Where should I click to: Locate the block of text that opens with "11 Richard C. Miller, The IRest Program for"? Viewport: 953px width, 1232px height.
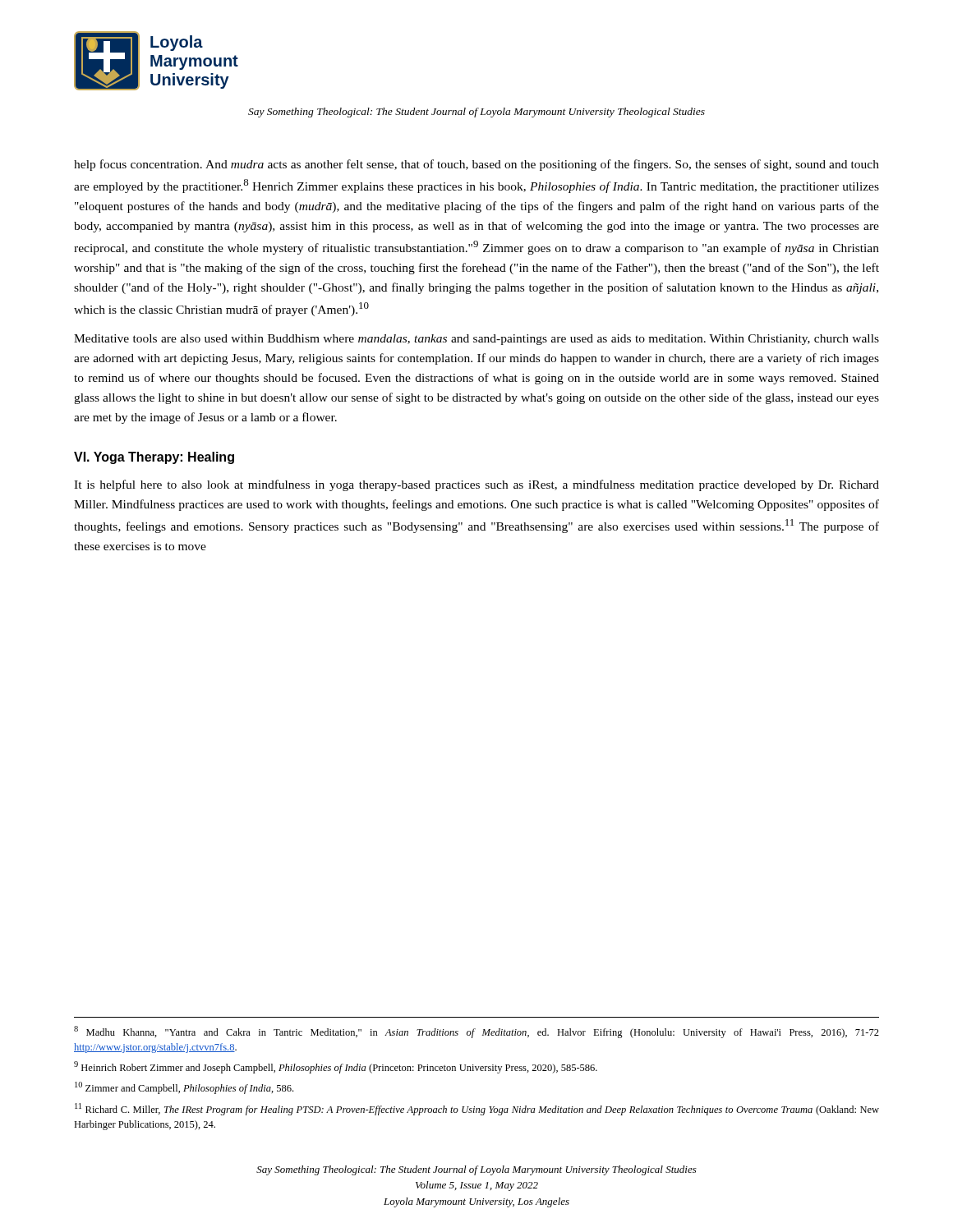476,1116
